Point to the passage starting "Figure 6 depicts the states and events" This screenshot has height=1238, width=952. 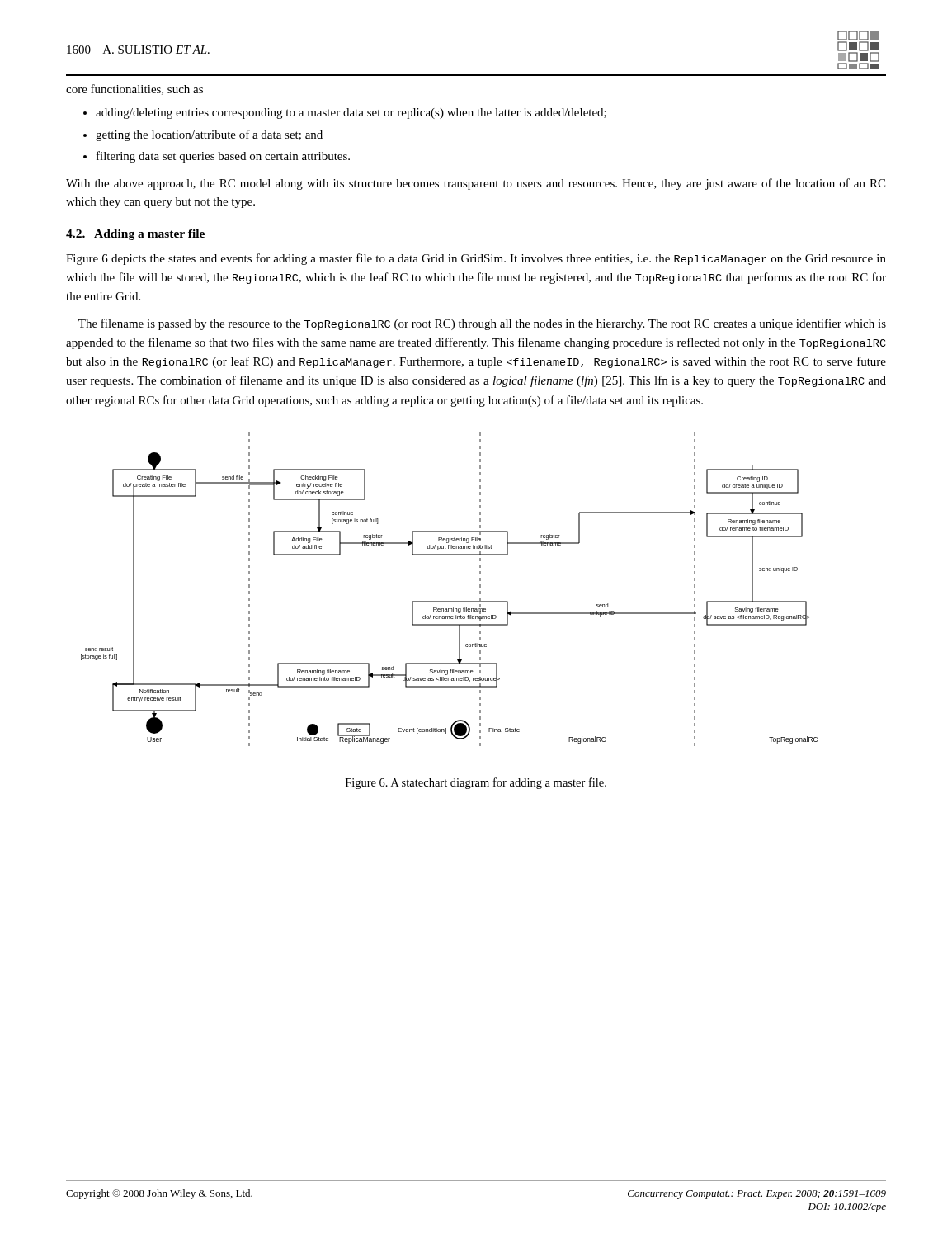(476, 329)
